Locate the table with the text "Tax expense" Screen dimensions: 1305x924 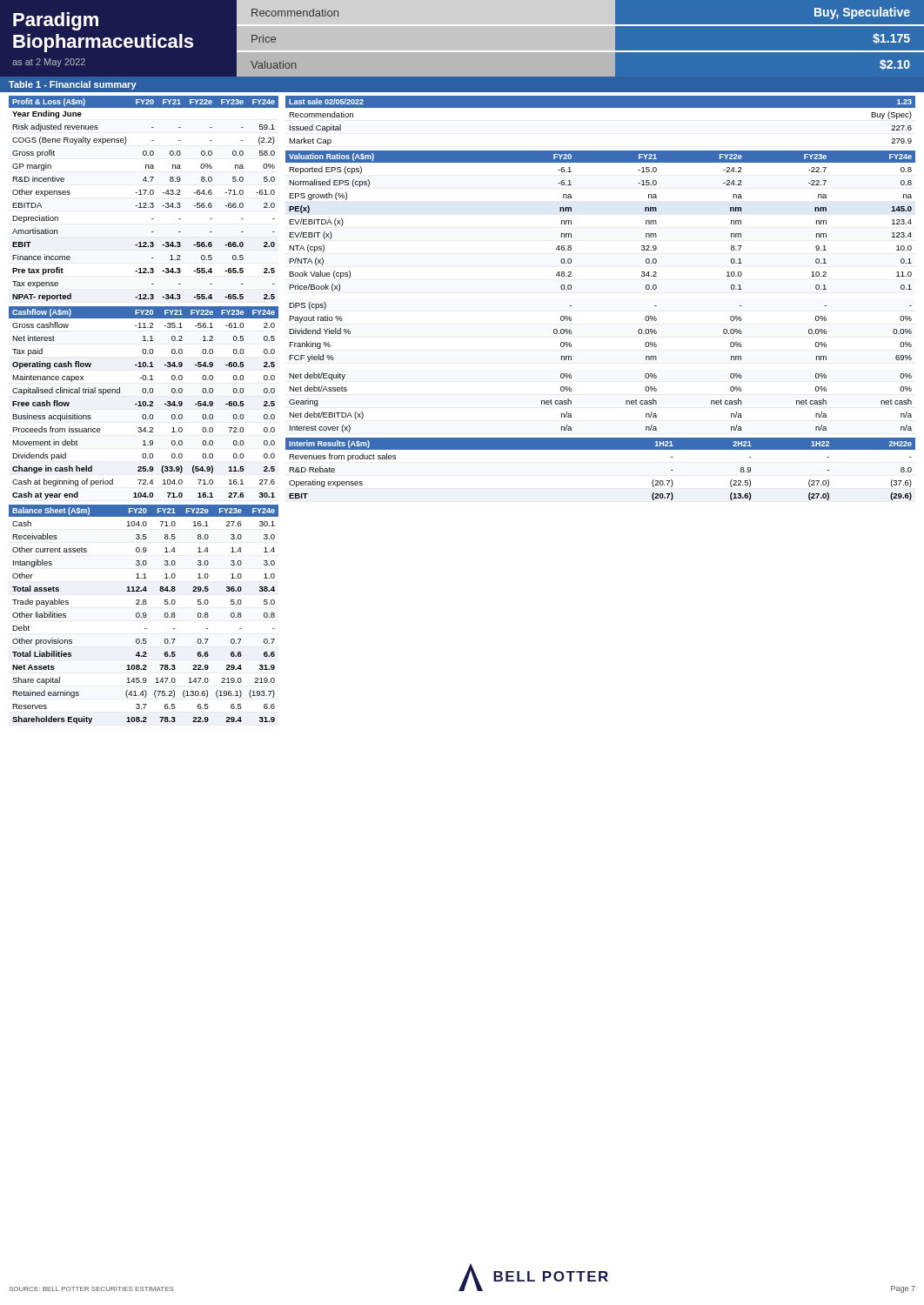144,199
